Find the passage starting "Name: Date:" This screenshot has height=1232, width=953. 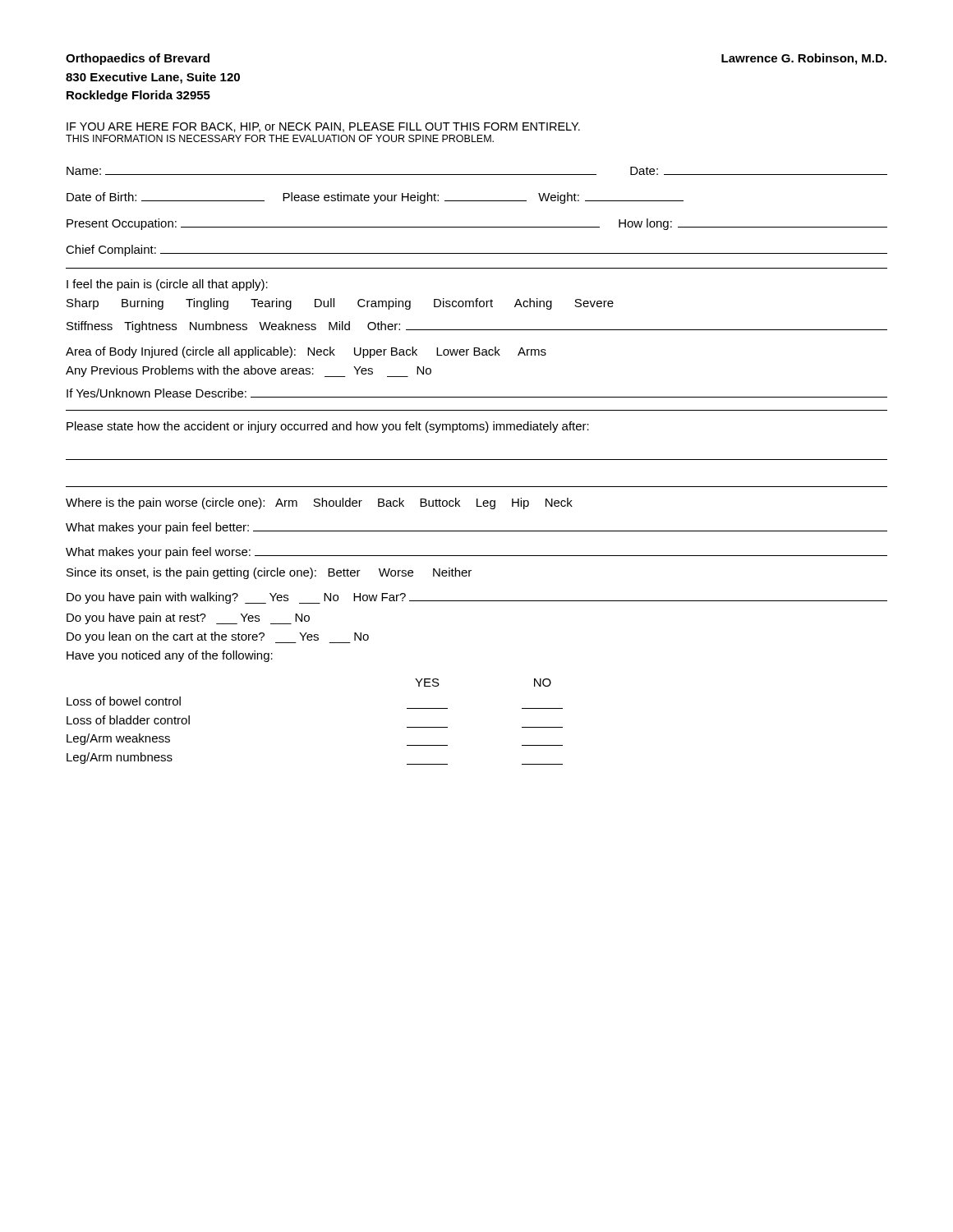point(476,168)
